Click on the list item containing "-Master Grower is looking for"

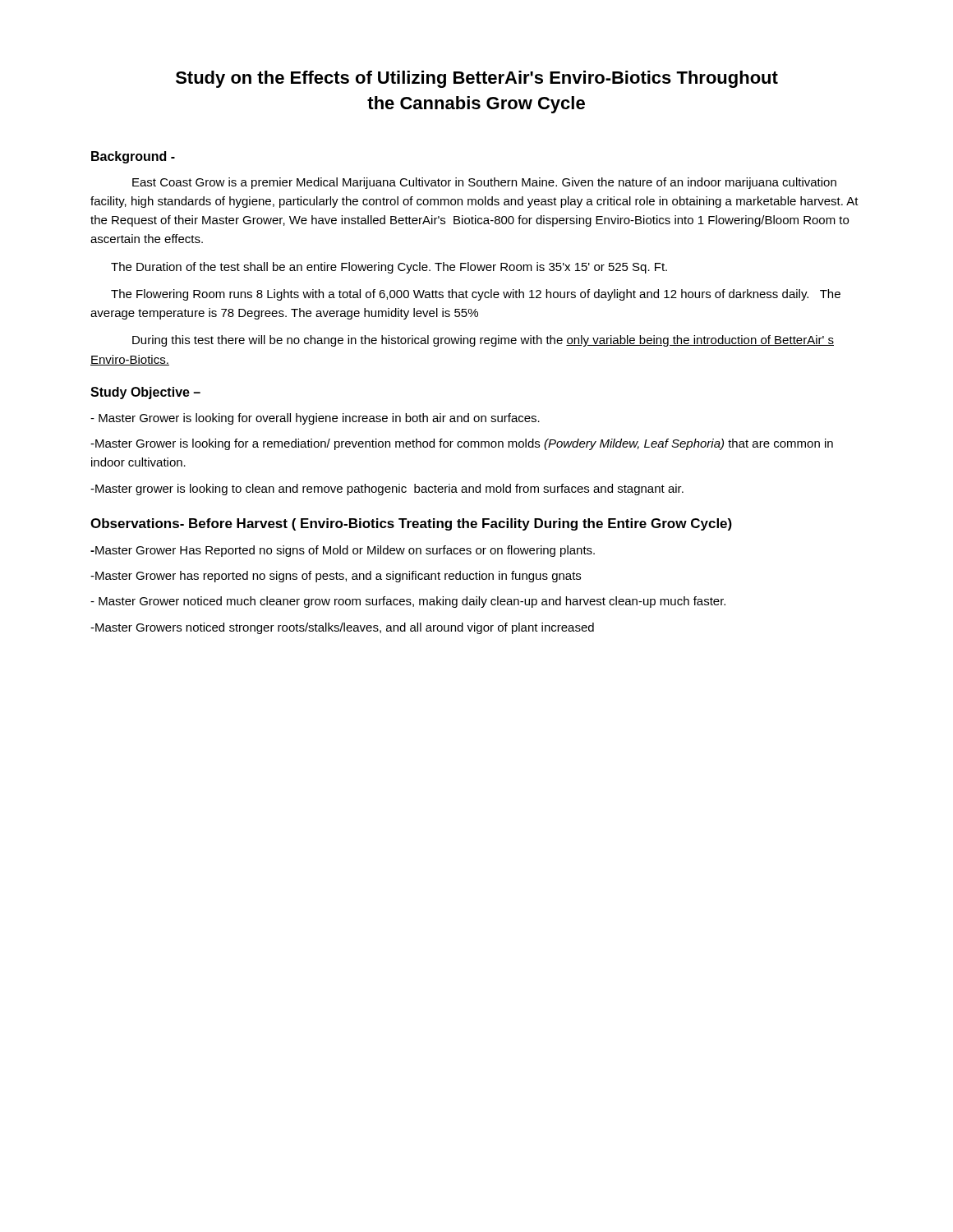click(462, 453)
